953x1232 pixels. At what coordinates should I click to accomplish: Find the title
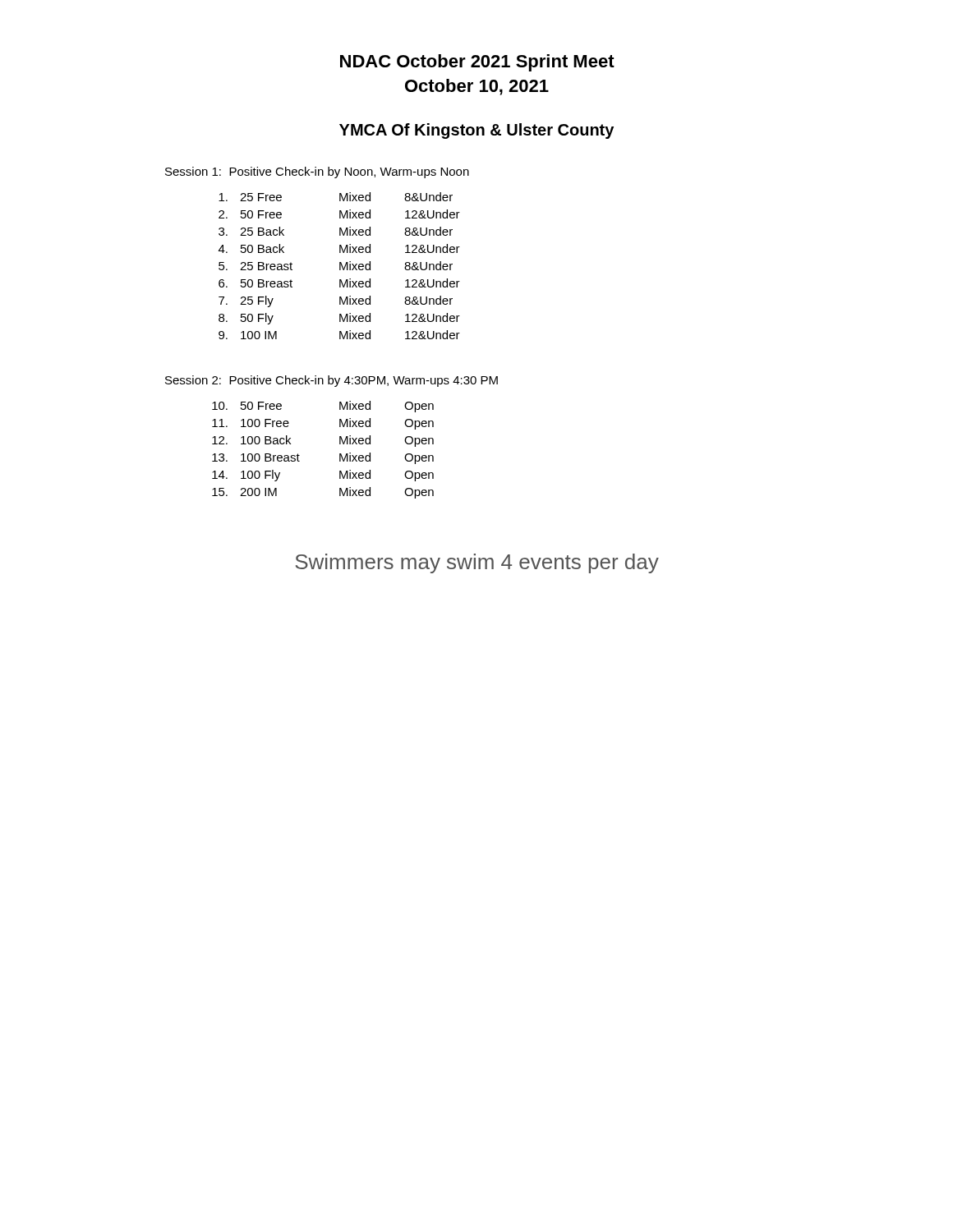[x=476, y=74]
